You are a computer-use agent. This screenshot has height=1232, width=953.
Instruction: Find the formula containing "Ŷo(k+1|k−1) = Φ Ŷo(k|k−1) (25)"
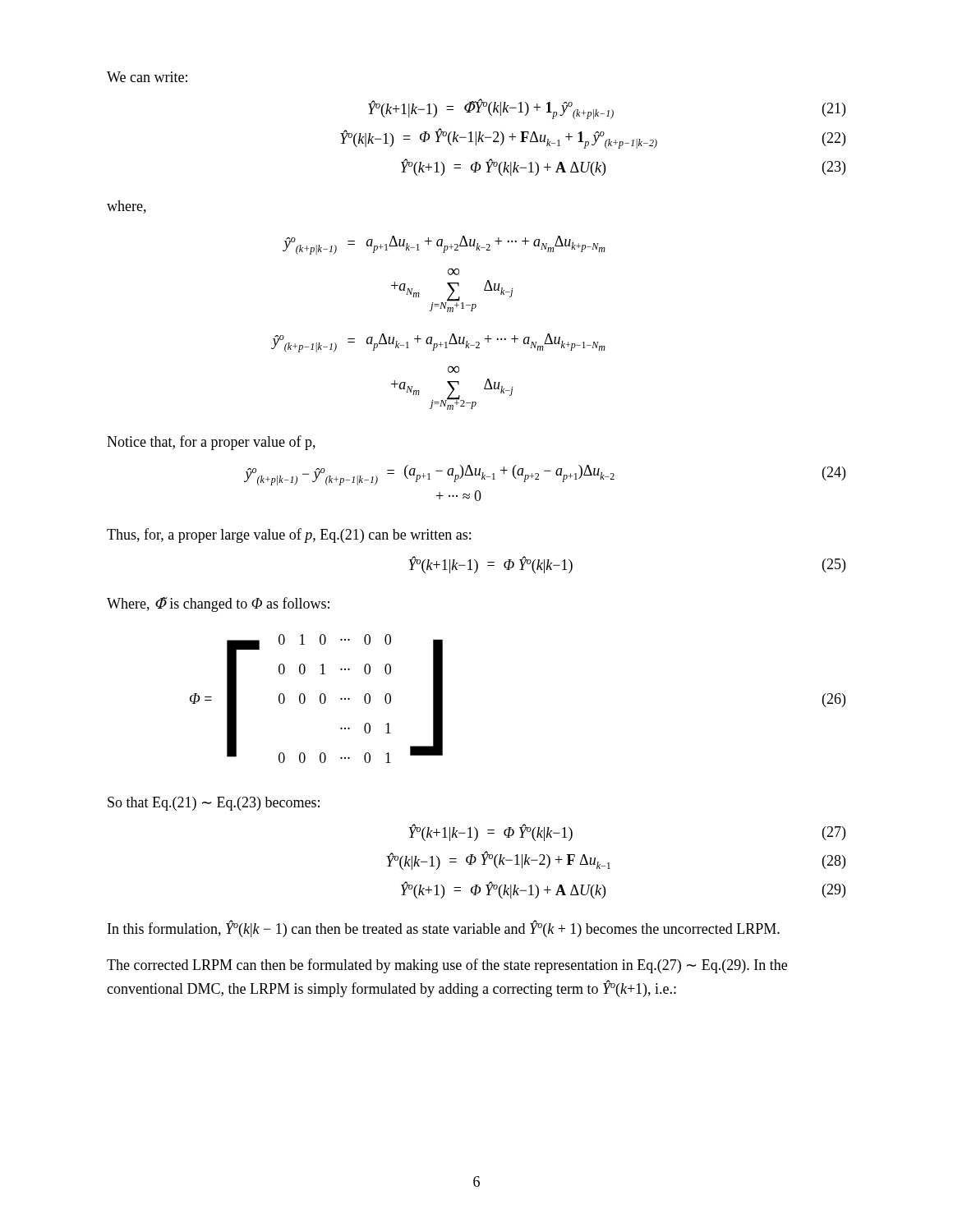(476, 564)
